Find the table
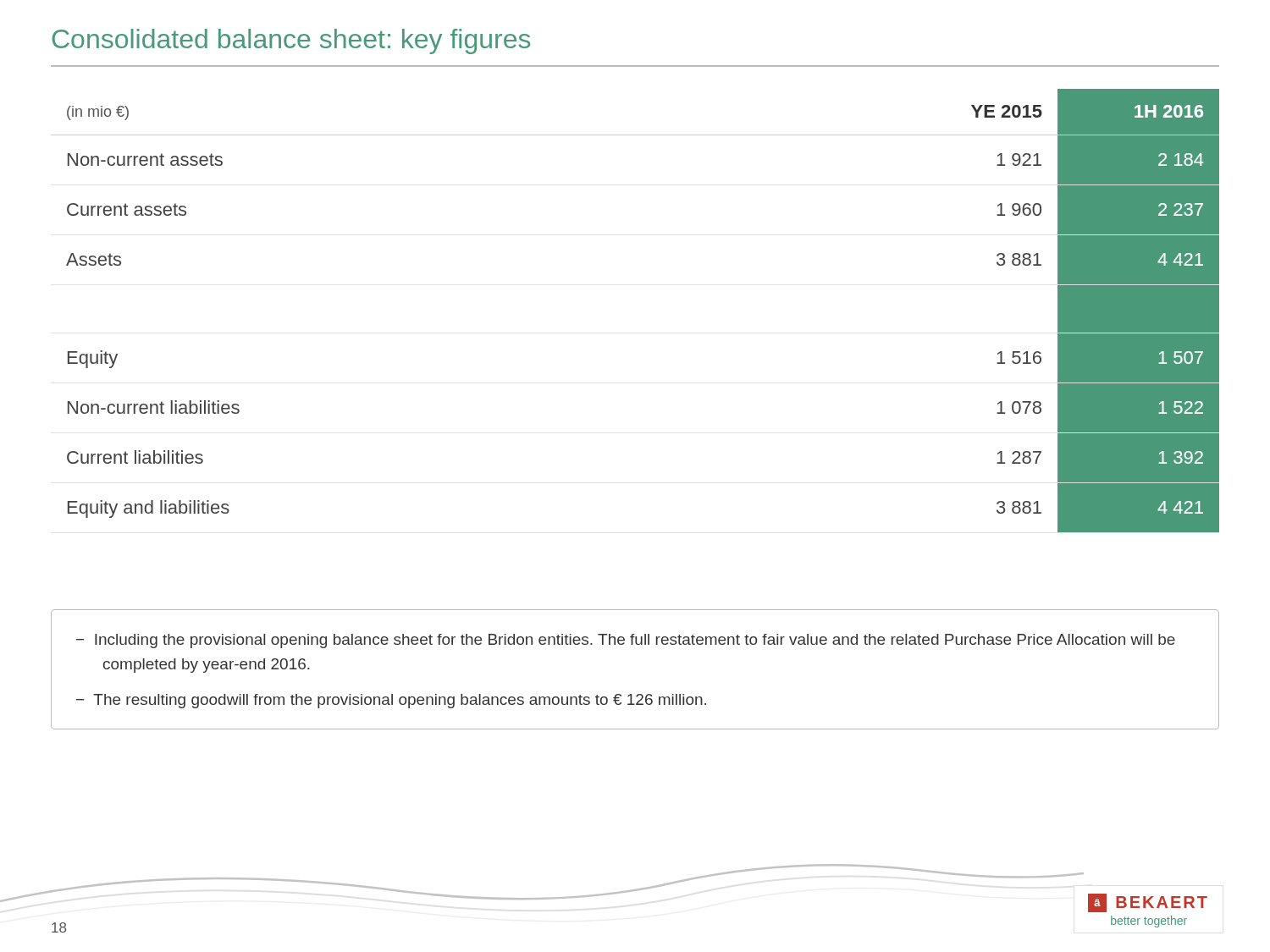Viewport: 1270px width, 952px height. click(x=635, y=311)
